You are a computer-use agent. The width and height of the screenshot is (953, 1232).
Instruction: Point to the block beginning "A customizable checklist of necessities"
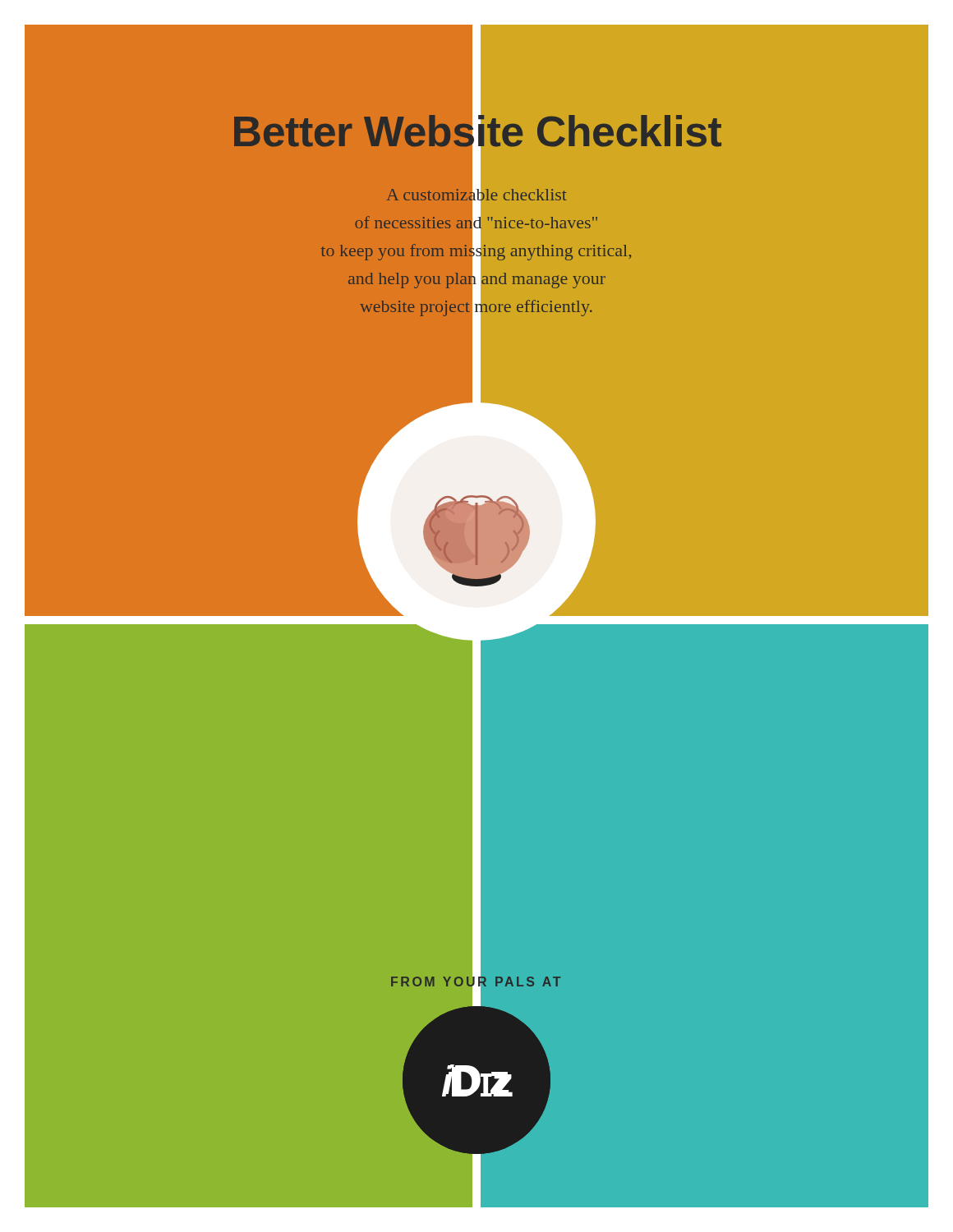point(476,251)
